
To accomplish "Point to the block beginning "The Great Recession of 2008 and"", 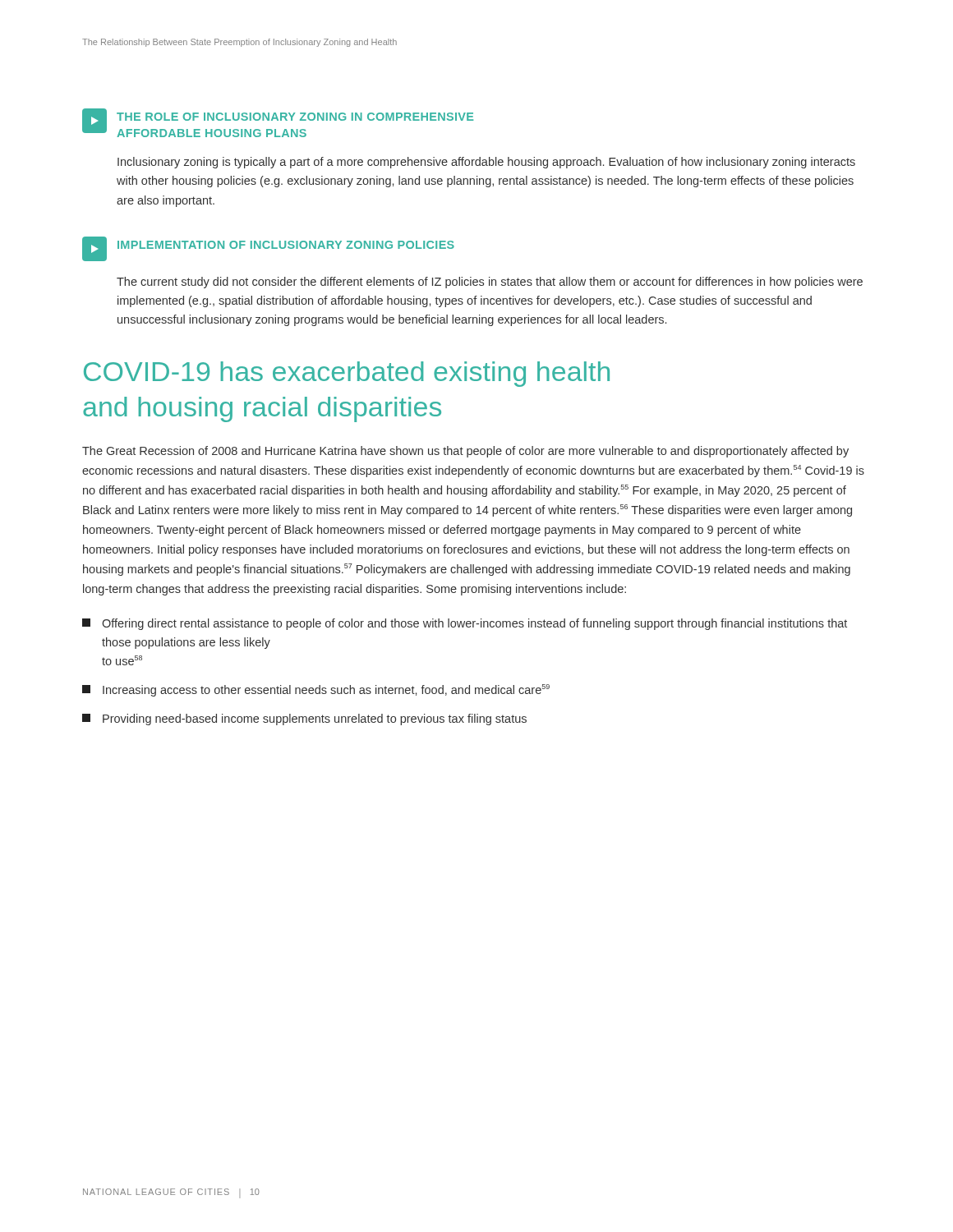I will point(473,520).
